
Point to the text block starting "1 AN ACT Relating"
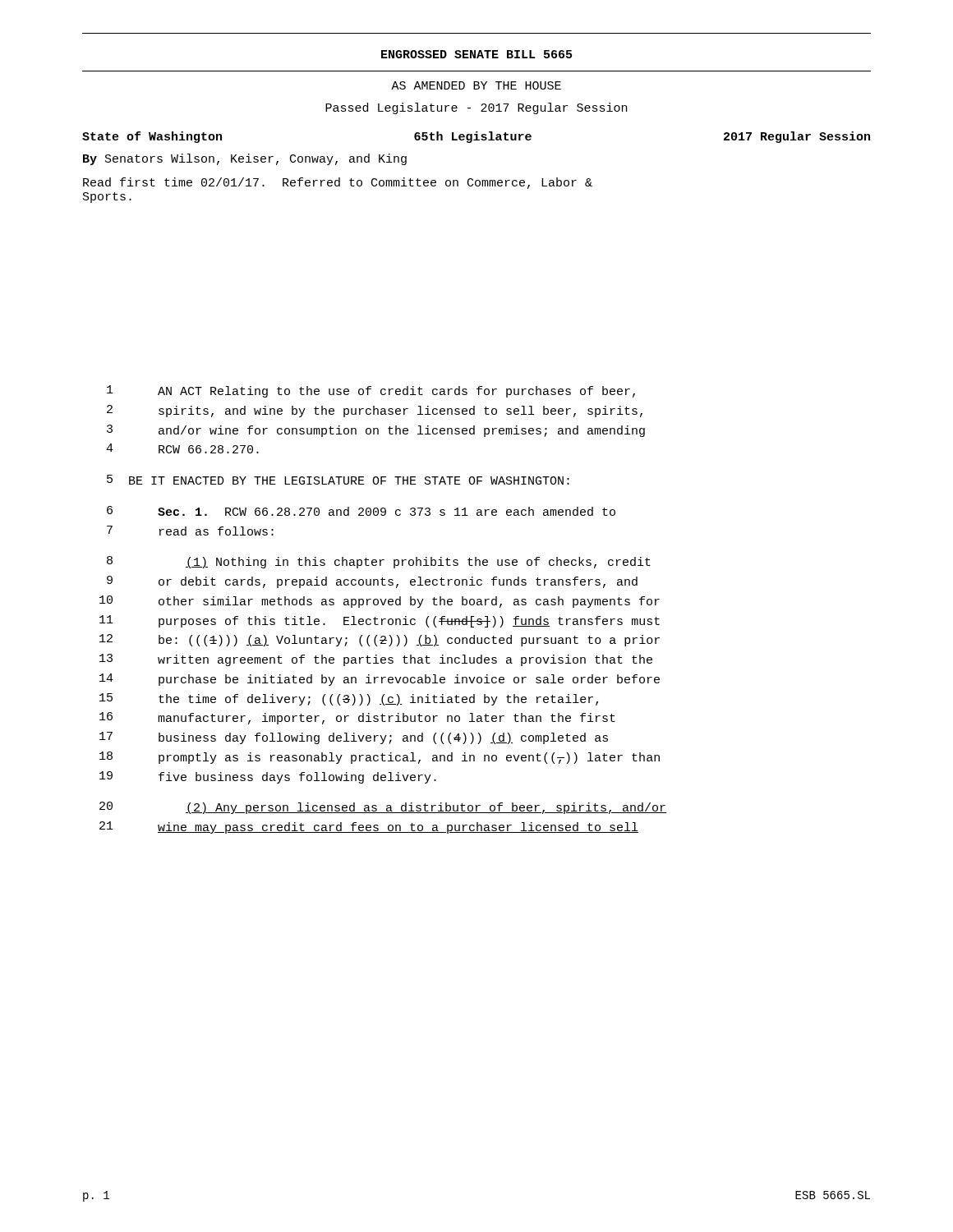[476, 422]
